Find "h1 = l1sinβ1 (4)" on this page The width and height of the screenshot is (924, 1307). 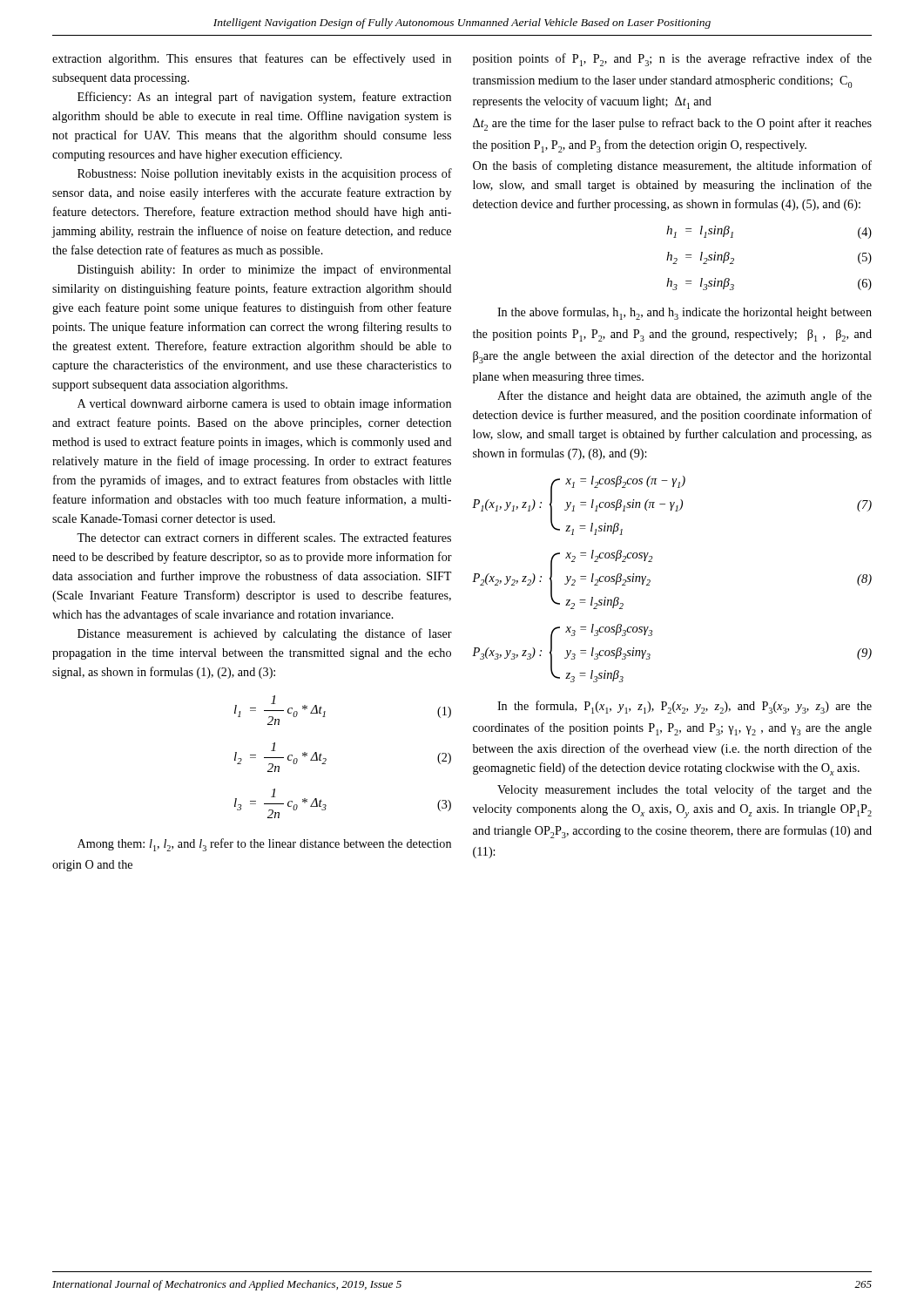[718, 231]
